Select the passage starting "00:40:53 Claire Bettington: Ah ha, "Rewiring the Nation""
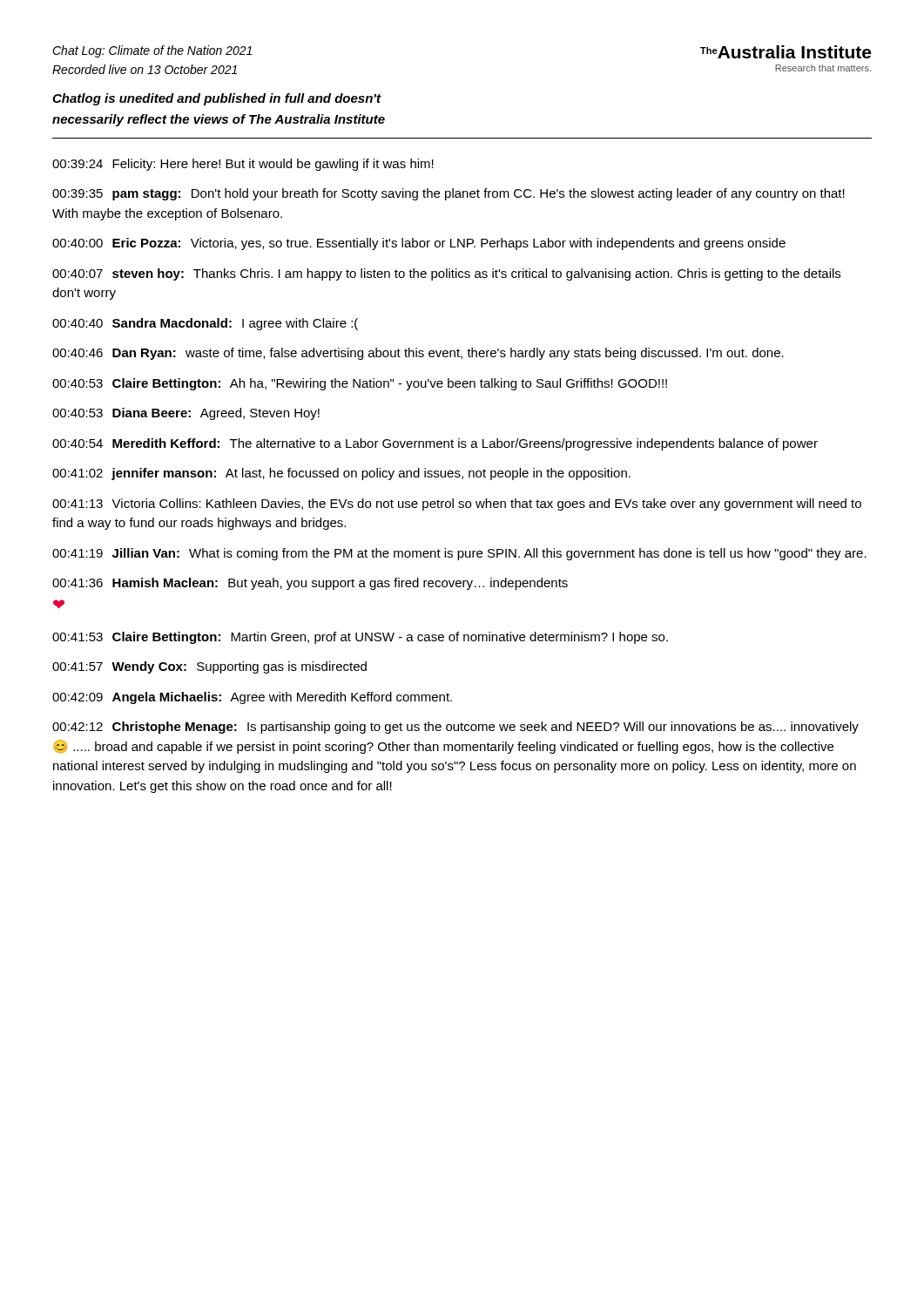Screen dimensions: 1307x924 point(360,383)
